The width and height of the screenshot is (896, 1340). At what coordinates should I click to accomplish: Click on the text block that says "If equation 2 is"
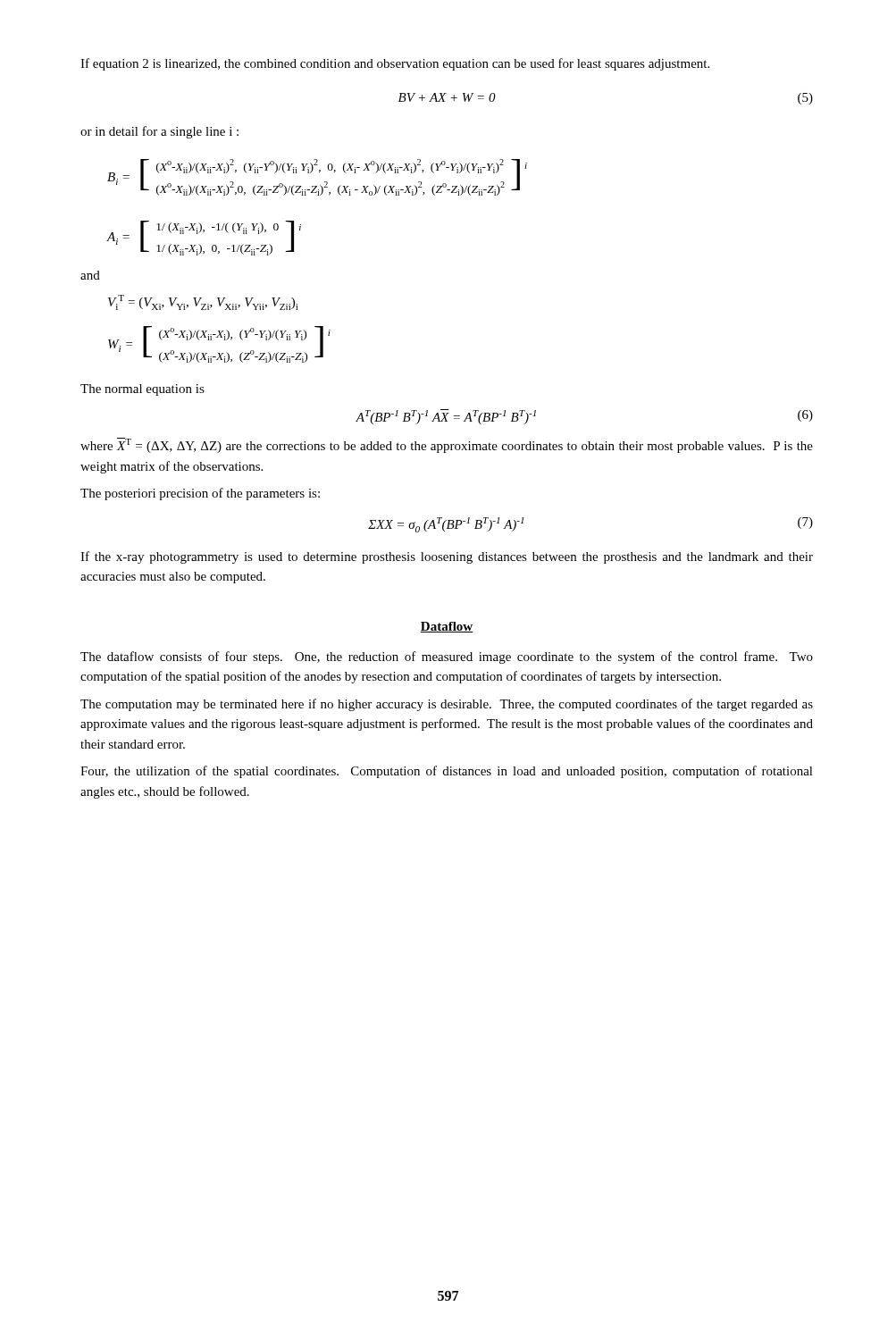coord(447,64)
